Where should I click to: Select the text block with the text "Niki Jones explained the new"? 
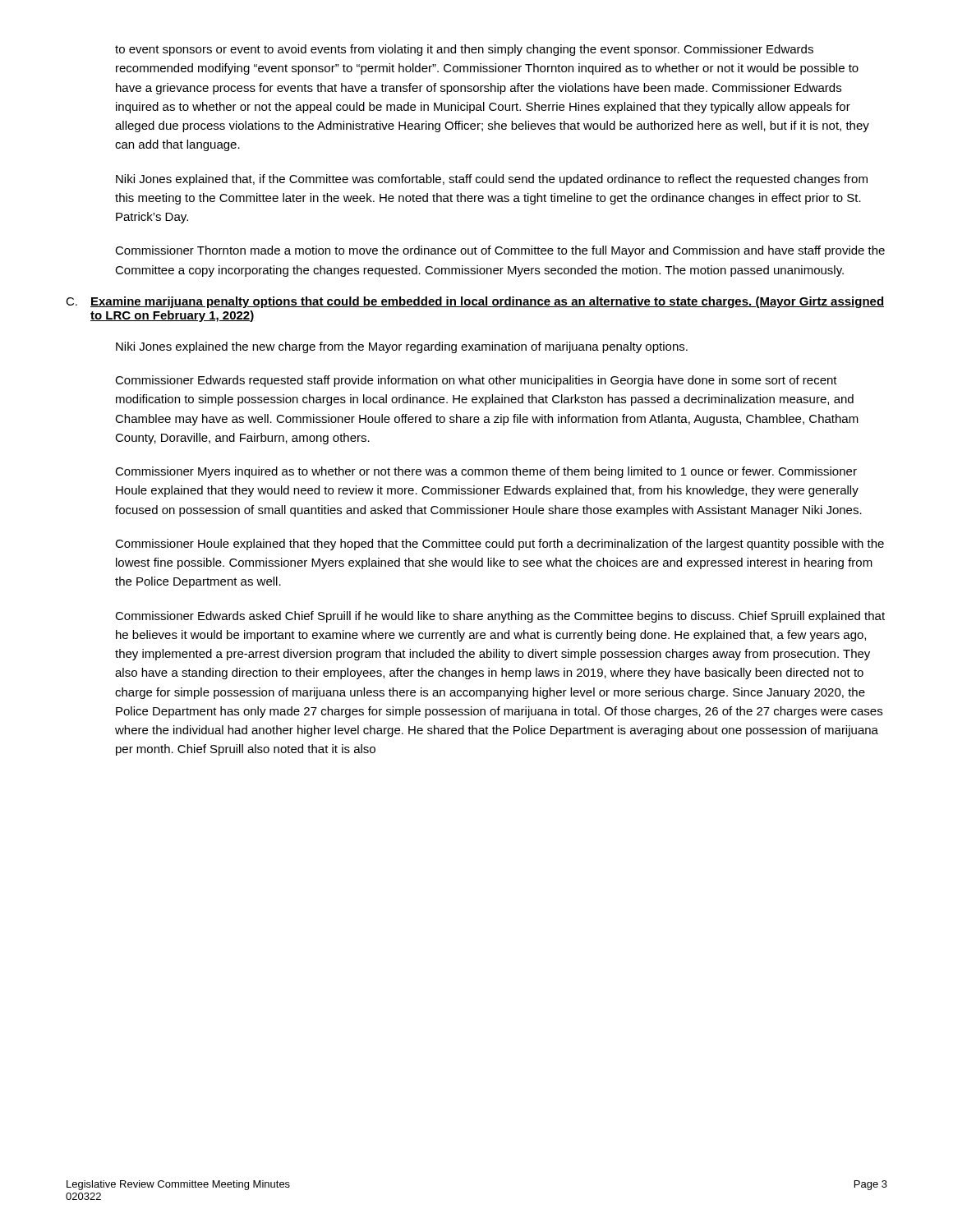coord(402,346)
